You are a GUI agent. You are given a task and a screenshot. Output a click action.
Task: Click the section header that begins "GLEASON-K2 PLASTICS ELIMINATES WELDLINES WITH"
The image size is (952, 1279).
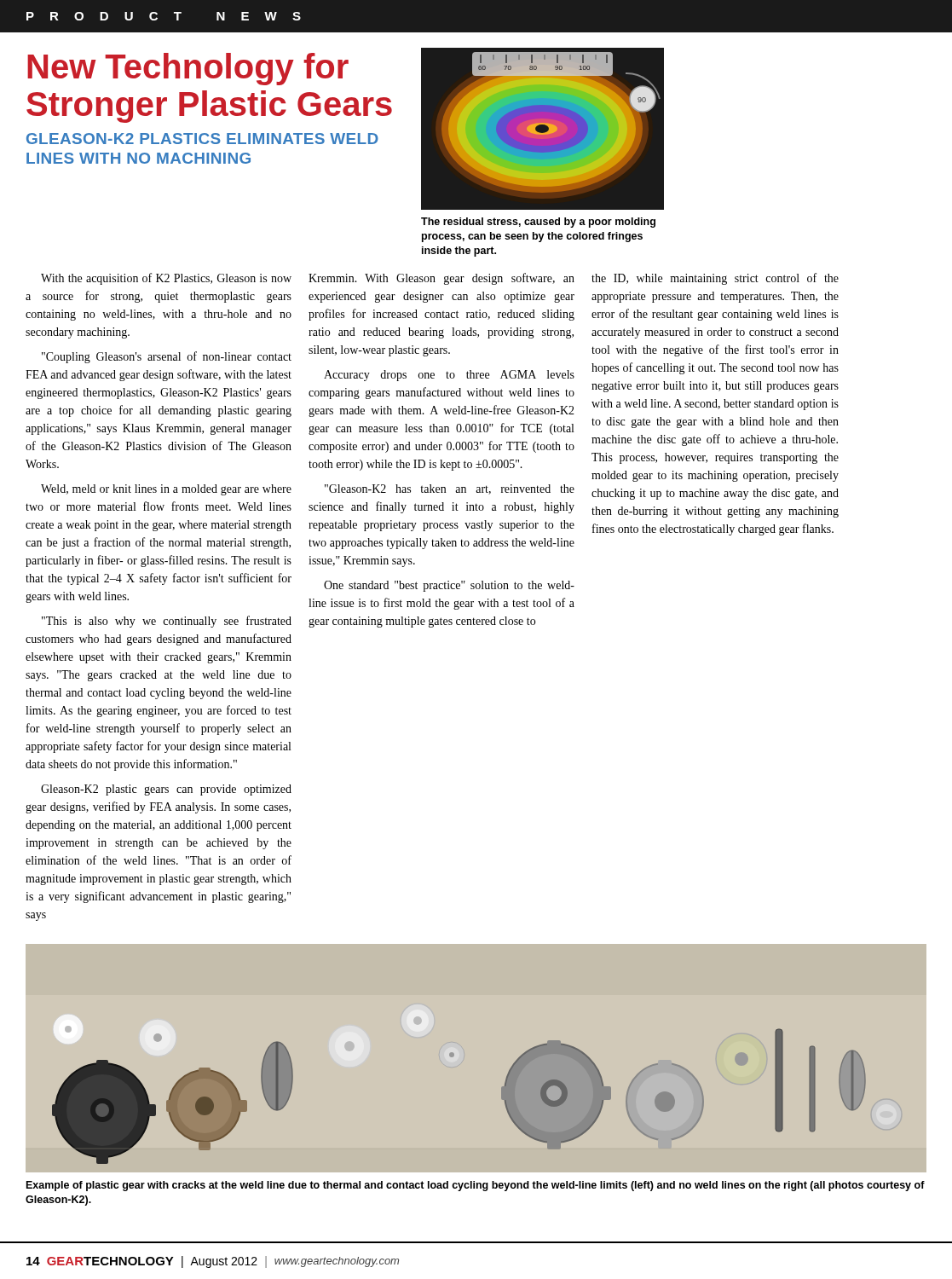click(213, 149)
